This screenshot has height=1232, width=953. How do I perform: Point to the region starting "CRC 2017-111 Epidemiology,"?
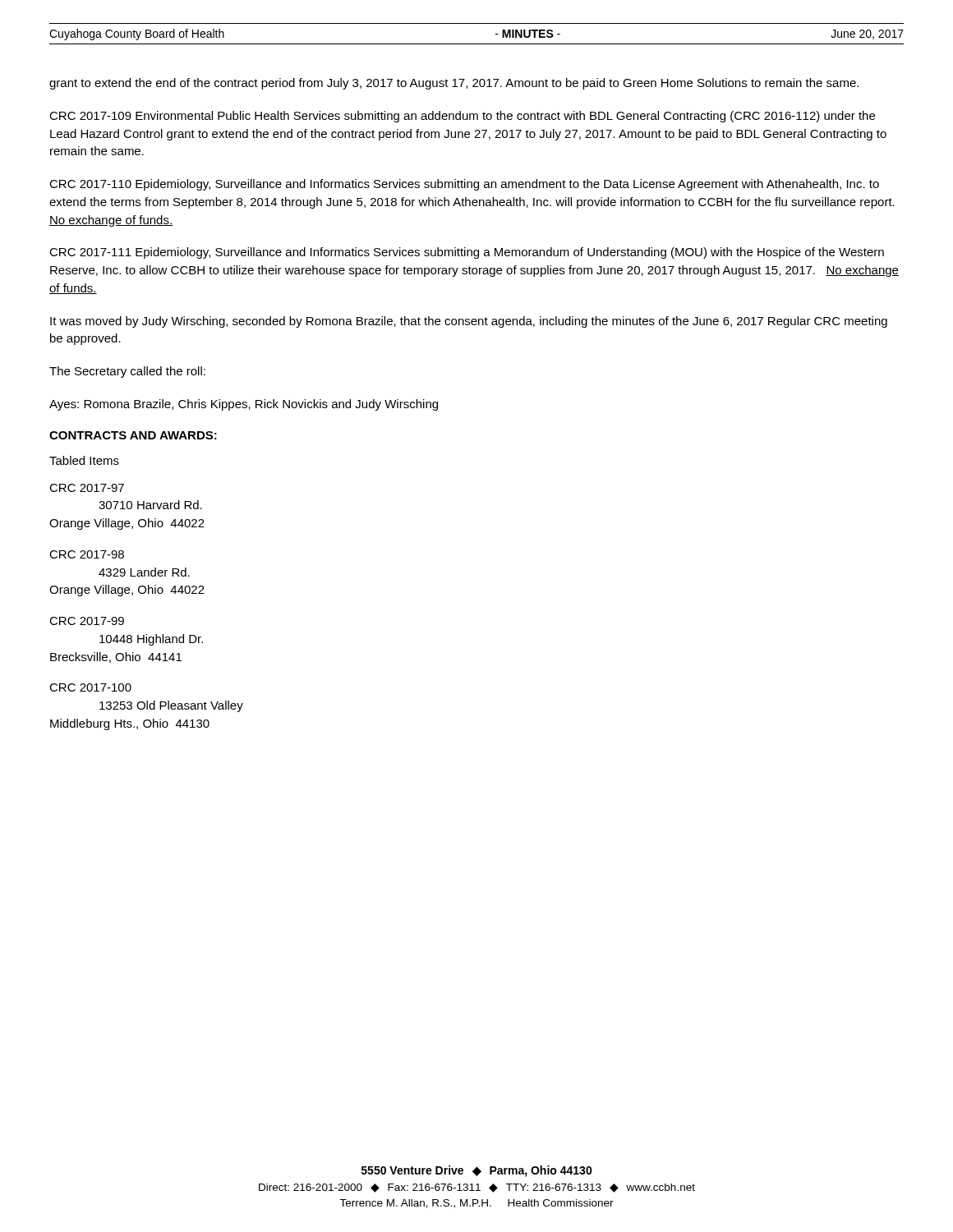[474, 270]
